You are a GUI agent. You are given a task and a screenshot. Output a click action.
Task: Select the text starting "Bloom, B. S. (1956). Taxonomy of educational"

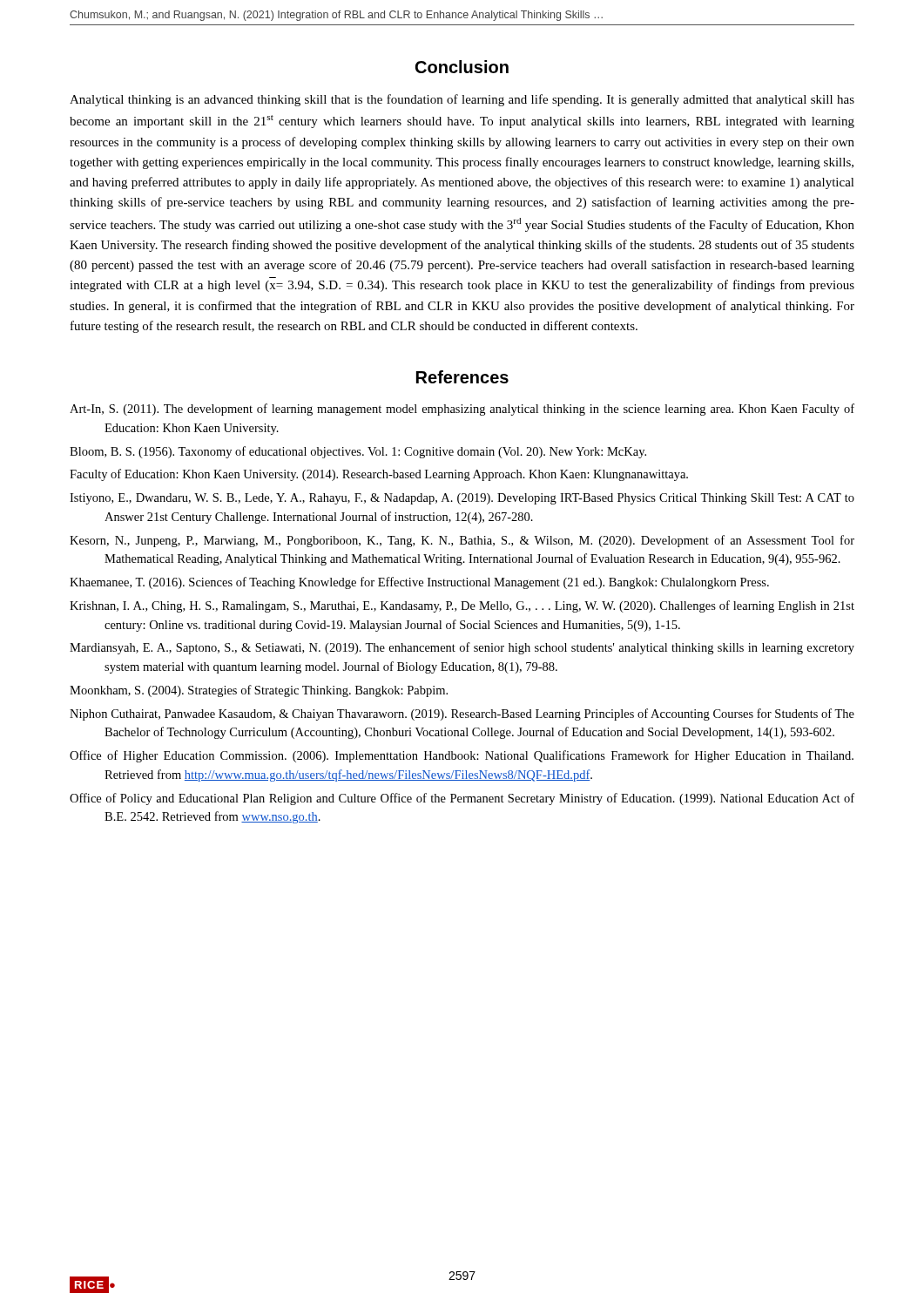pos(358,451)
